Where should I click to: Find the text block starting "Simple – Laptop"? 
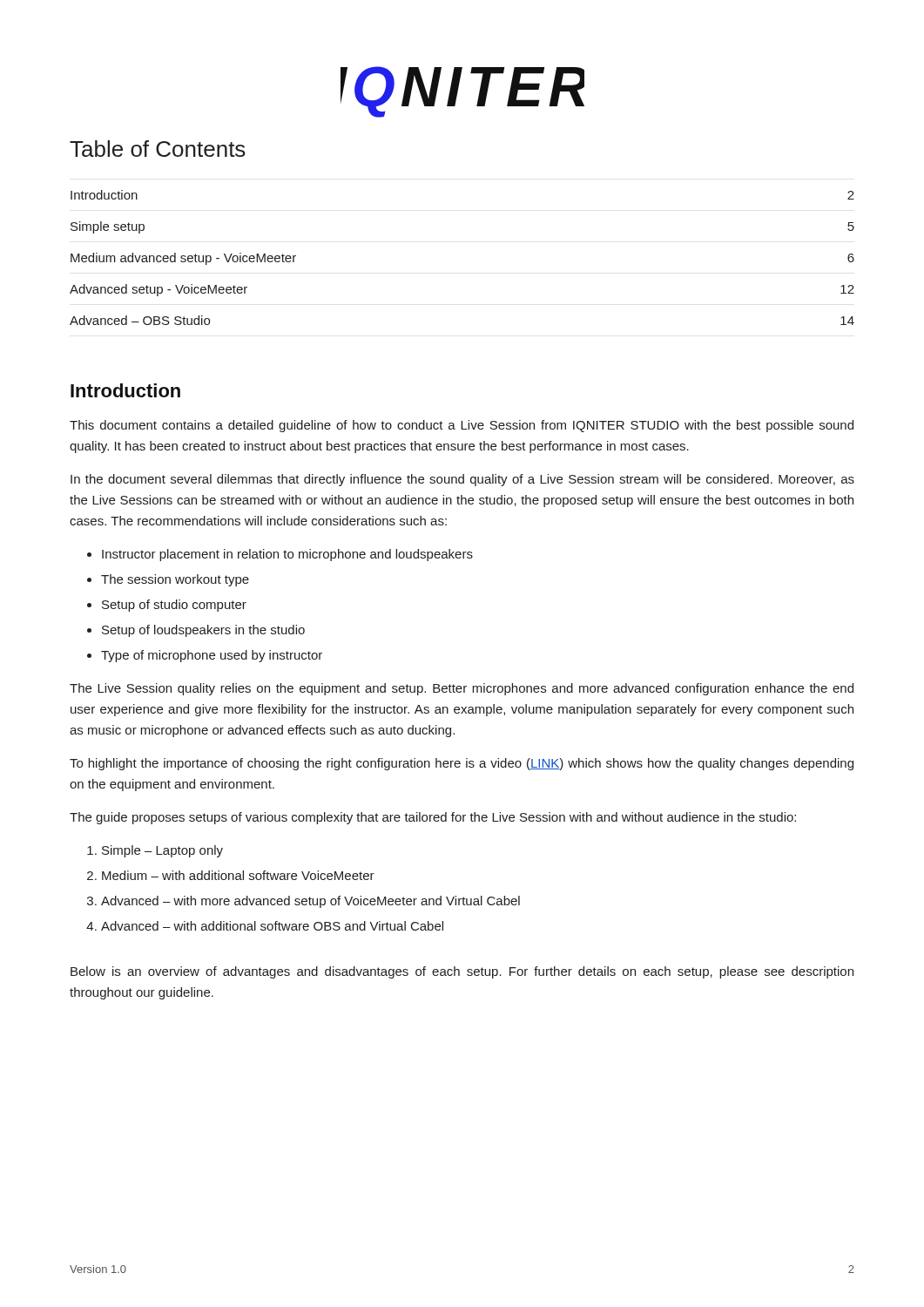162,850
